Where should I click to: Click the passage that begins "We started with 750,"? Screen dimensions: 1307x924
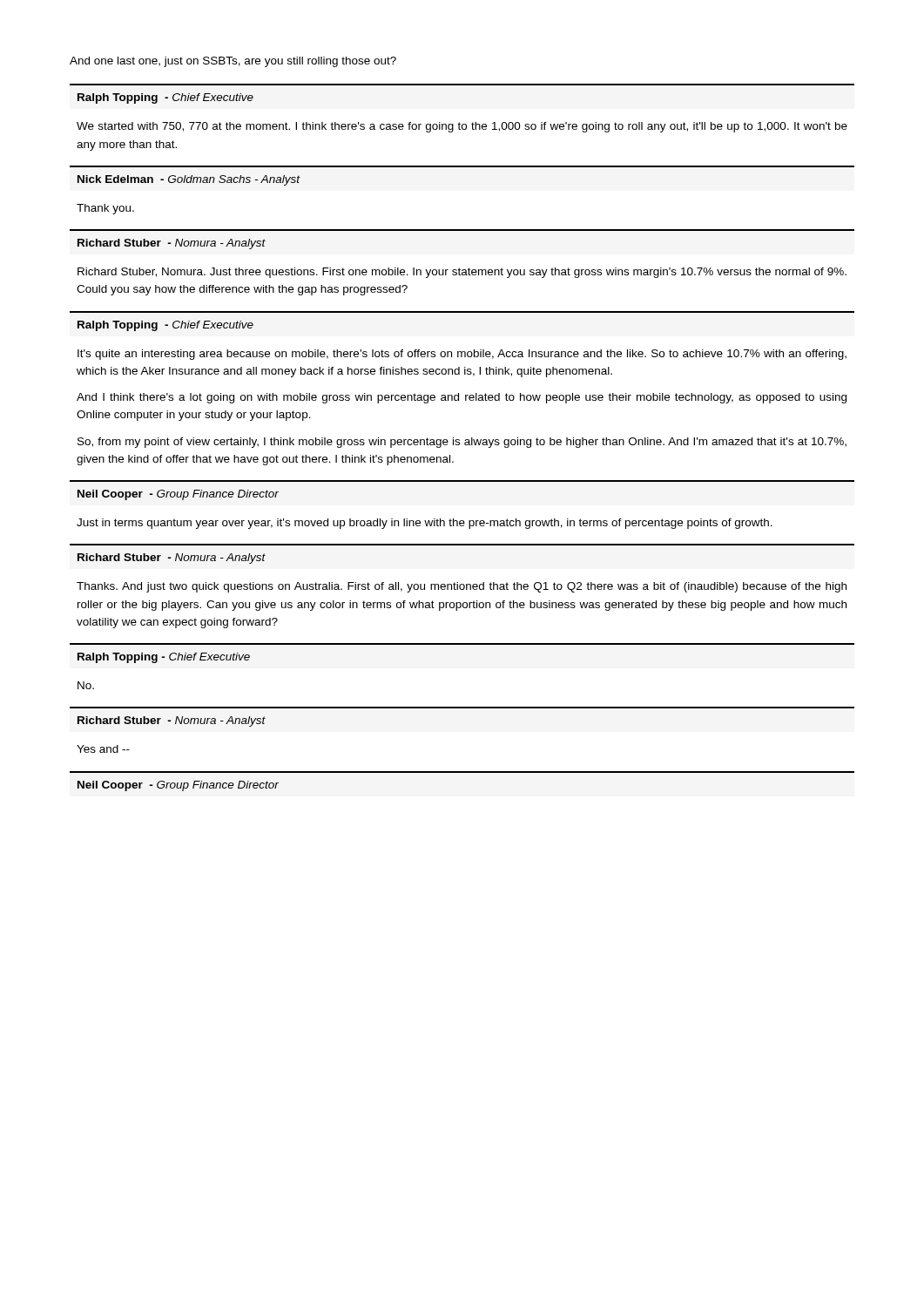462,136
